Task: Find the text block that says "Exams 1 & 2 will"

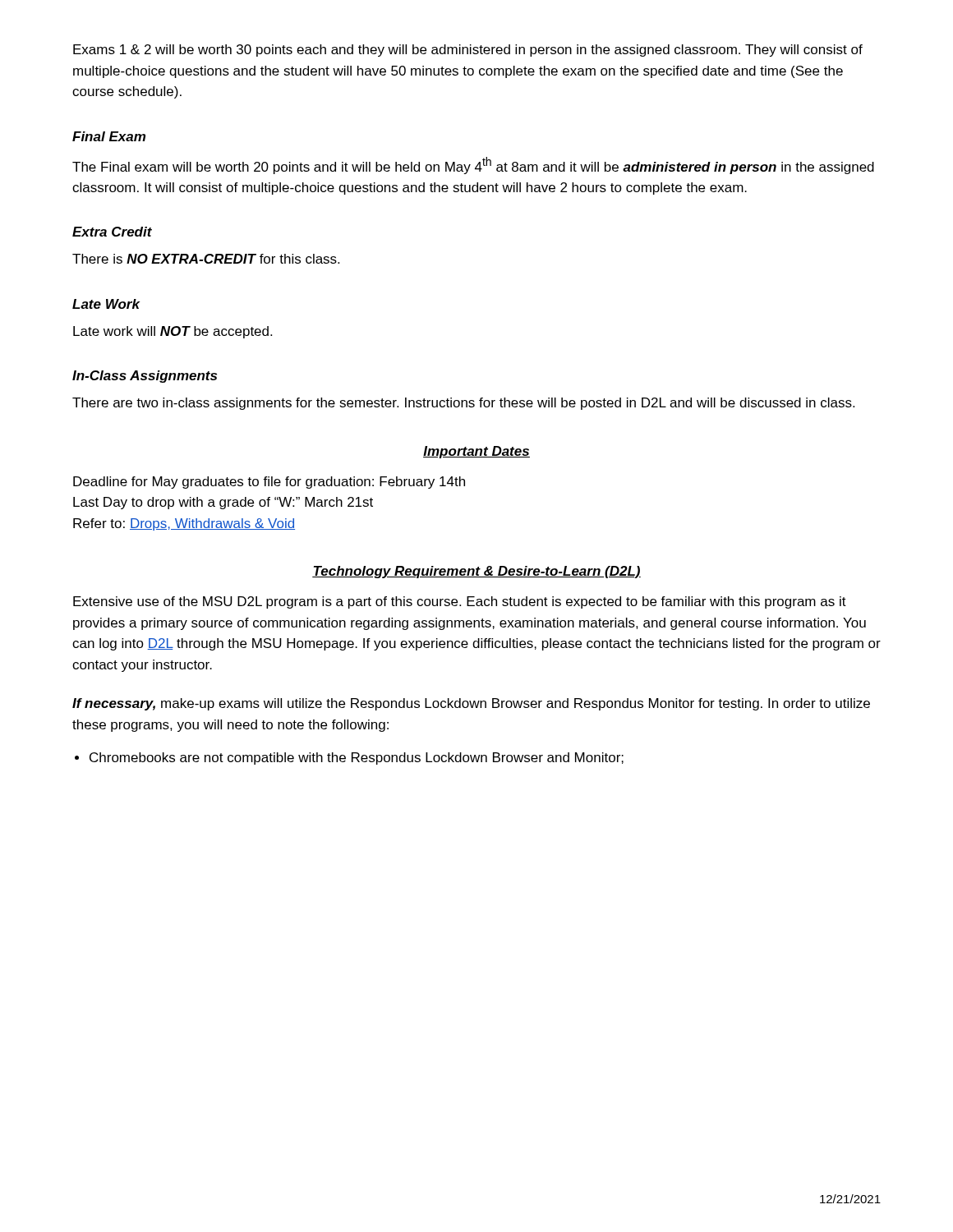Action: (x=467, y=71)
